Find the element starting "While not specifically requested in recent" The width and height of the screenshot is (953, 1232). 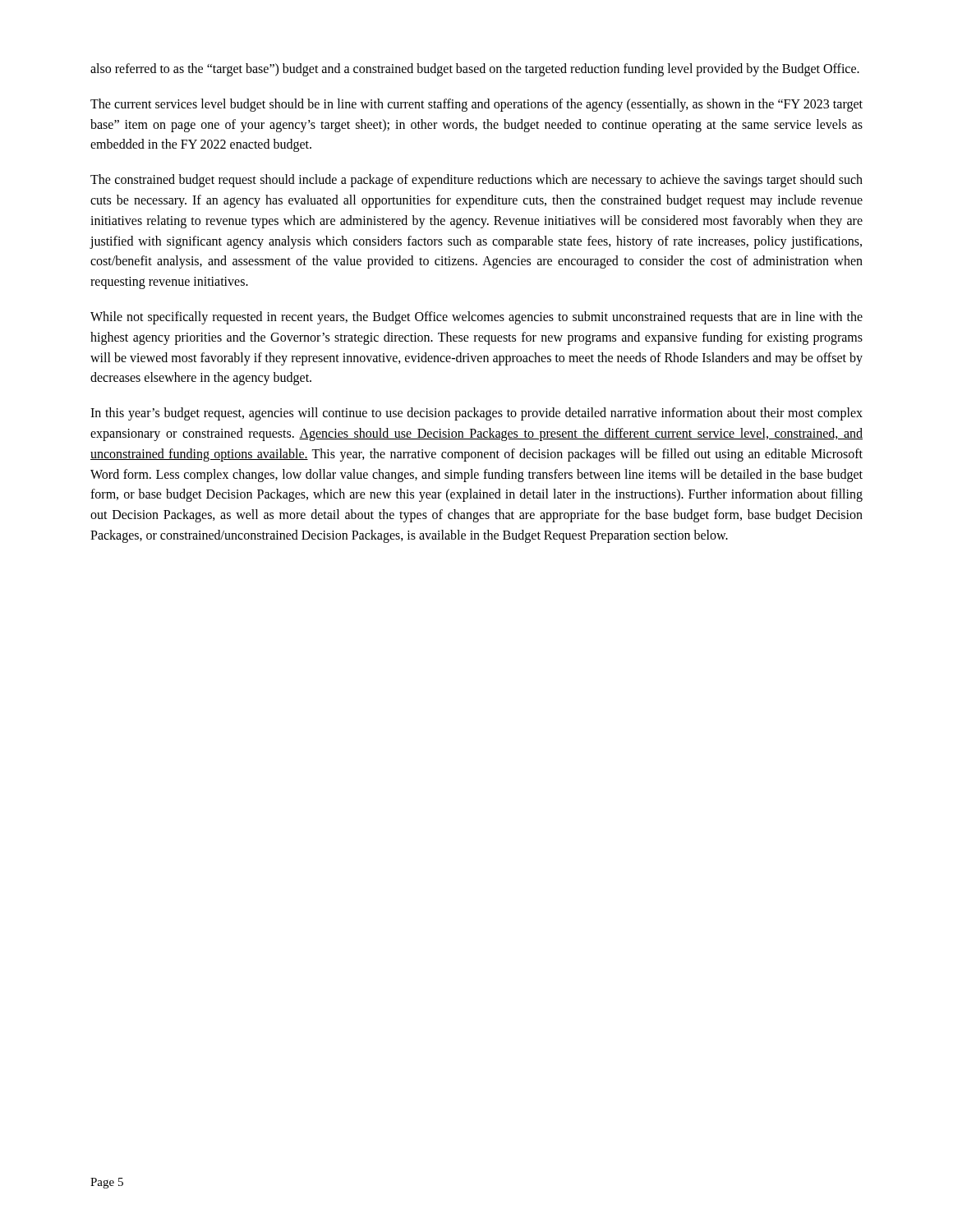click(x=476, y=347)
